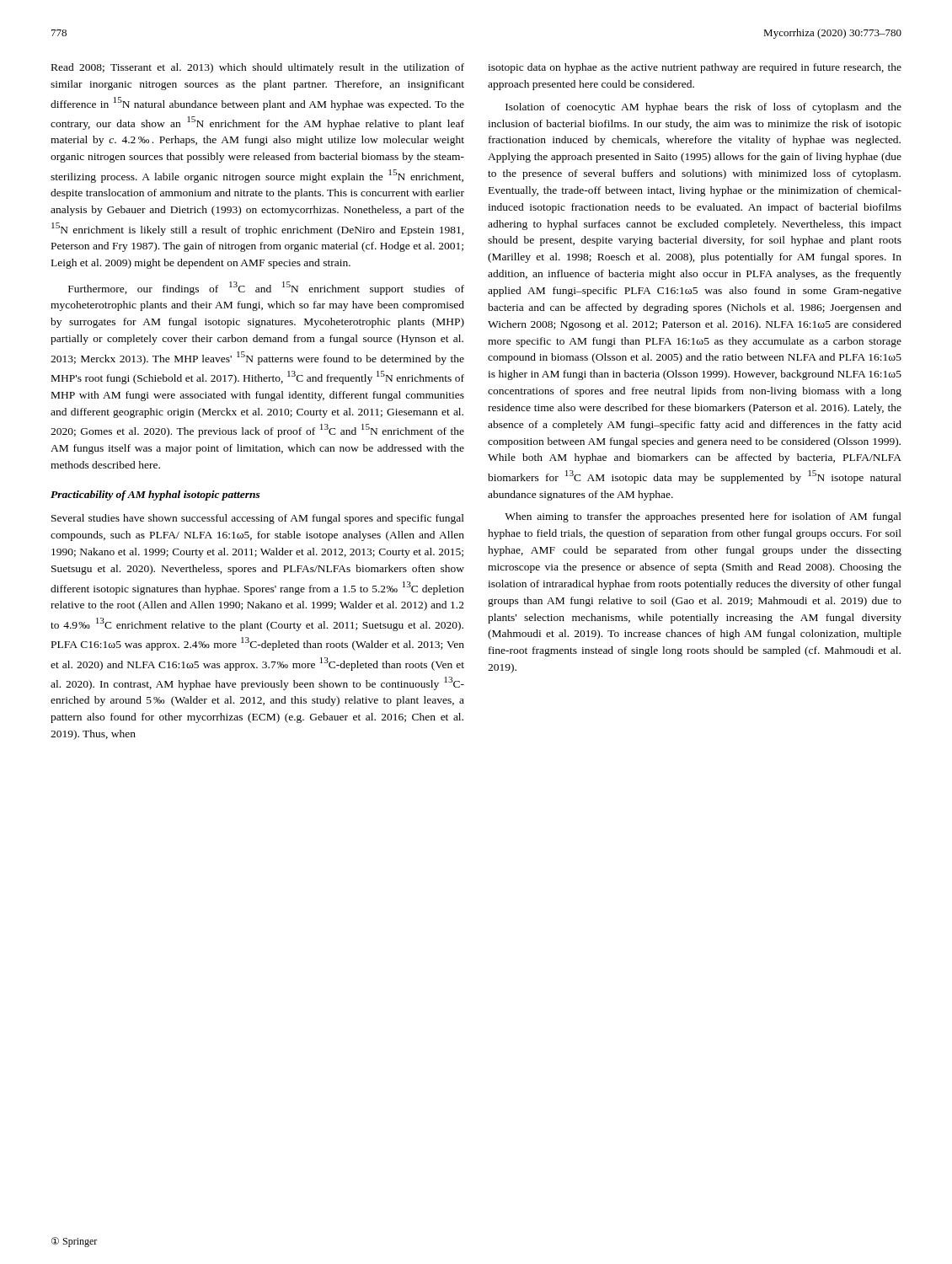The width and height of the screenshot is (952, 1264).
Task: Where is the passage that starts "Several studies have shown successful accessing of"?
Action: click(x=257, y=626)
